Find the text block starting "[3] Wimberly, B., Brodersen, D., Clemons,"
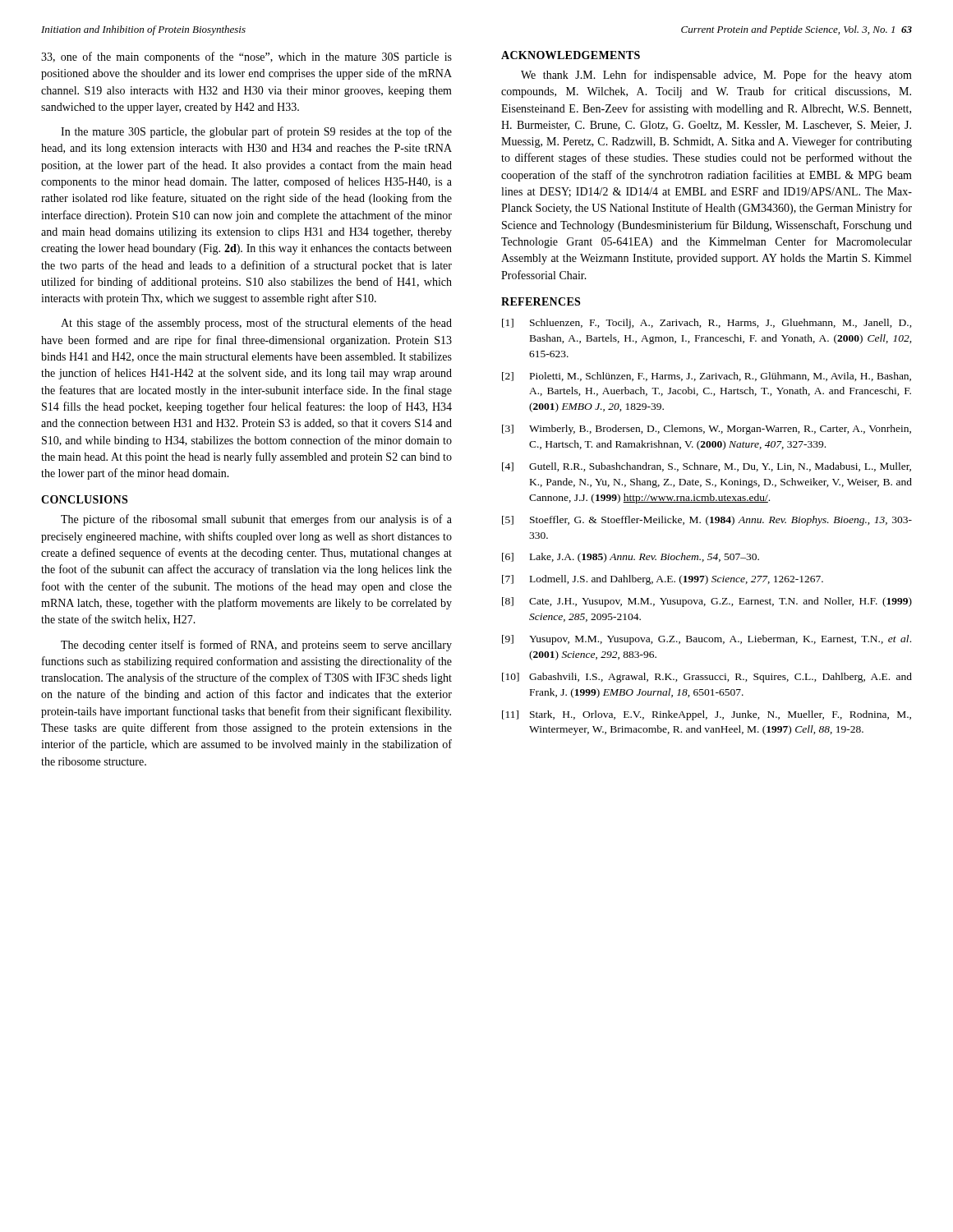The image size is (953, 1232). click(707, 437)
